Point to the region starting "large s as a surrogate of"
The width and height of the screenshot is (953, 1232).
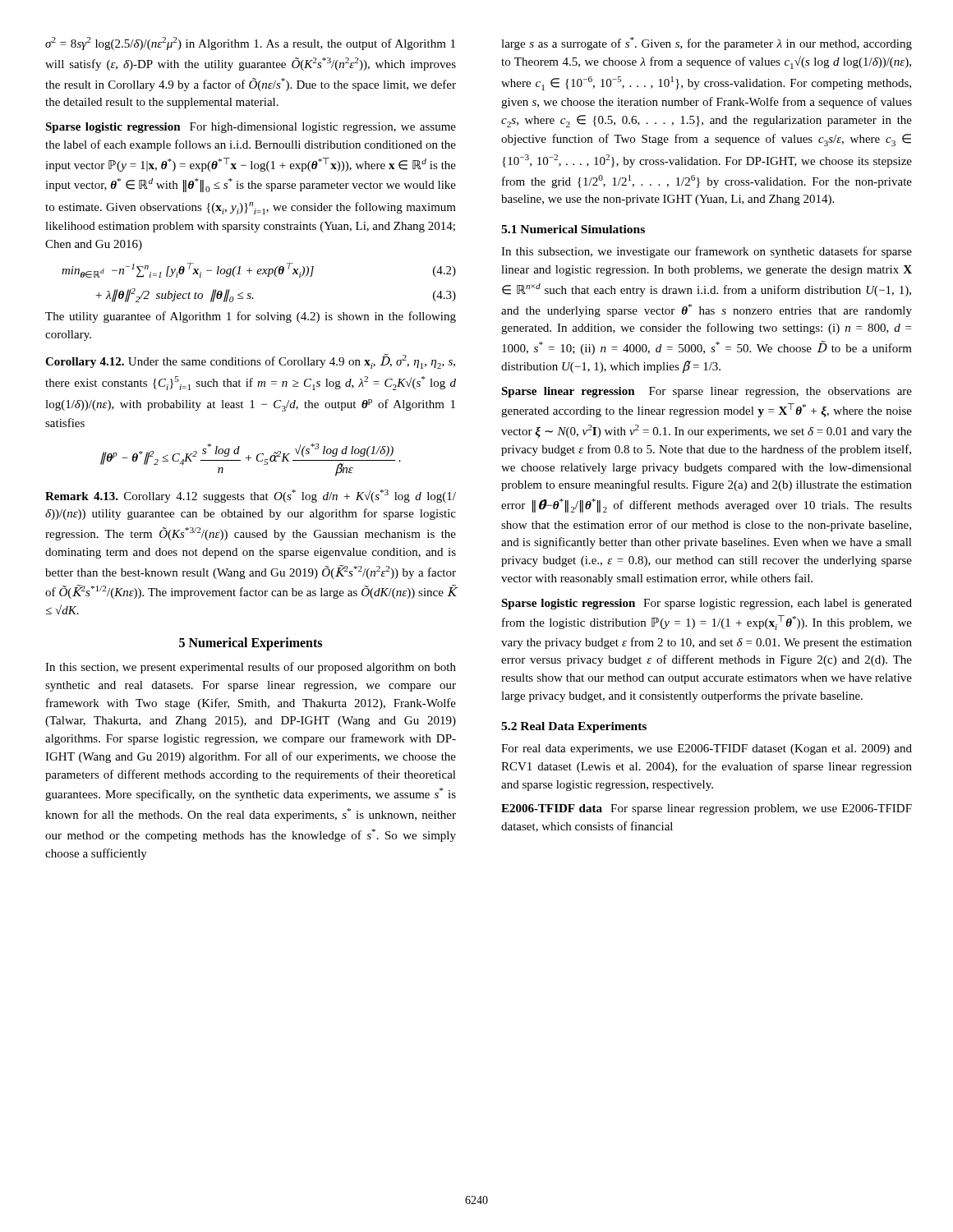[707, 121]
